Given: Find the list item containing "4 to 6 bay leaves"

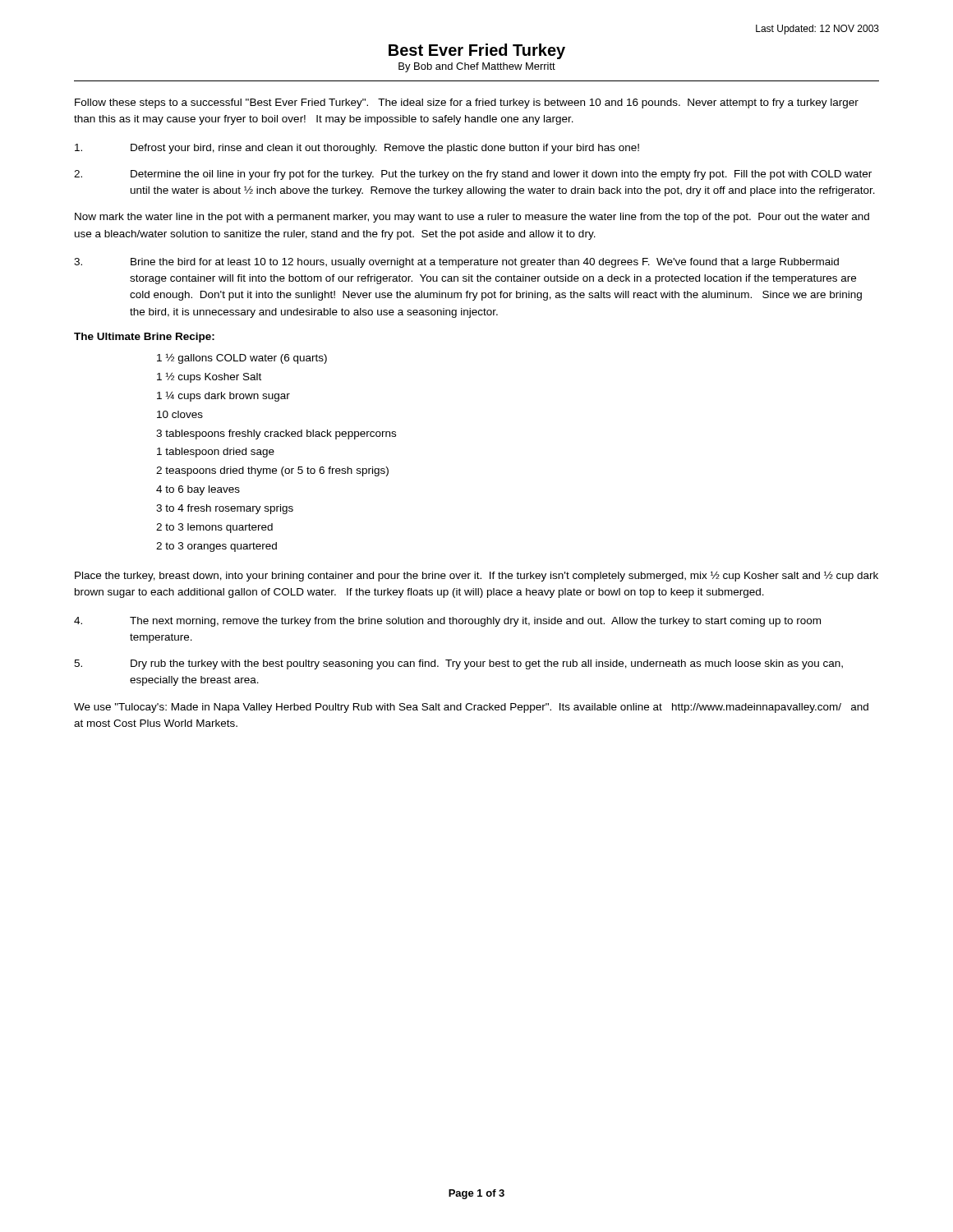Looking at the screenshot, I should point(198,489).
